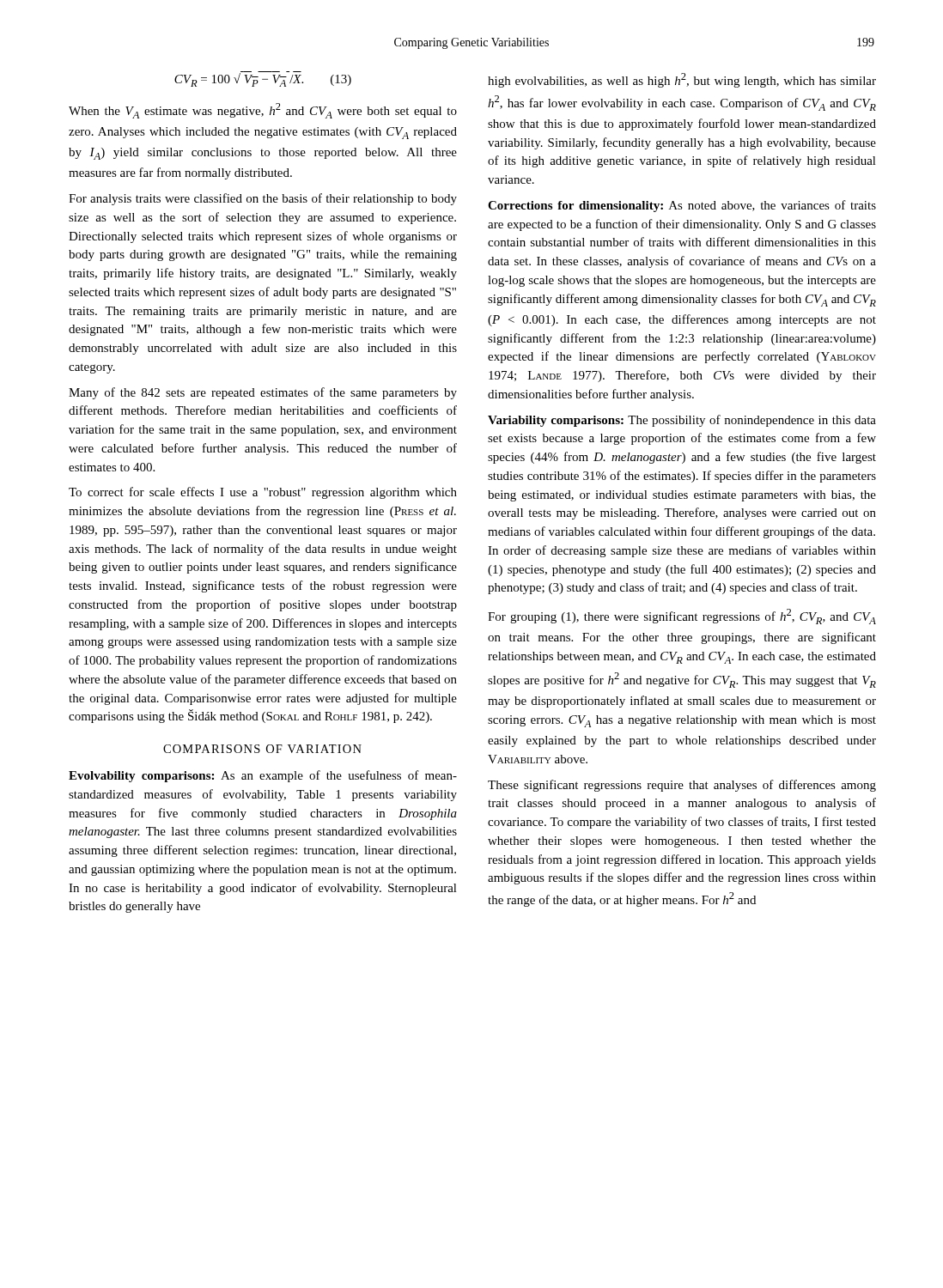The height and width of the screenshot is (1288, 943).
Task: Click on the element starting "Many of the 842 sets are repeated estimates"
Action: (263, 430)
